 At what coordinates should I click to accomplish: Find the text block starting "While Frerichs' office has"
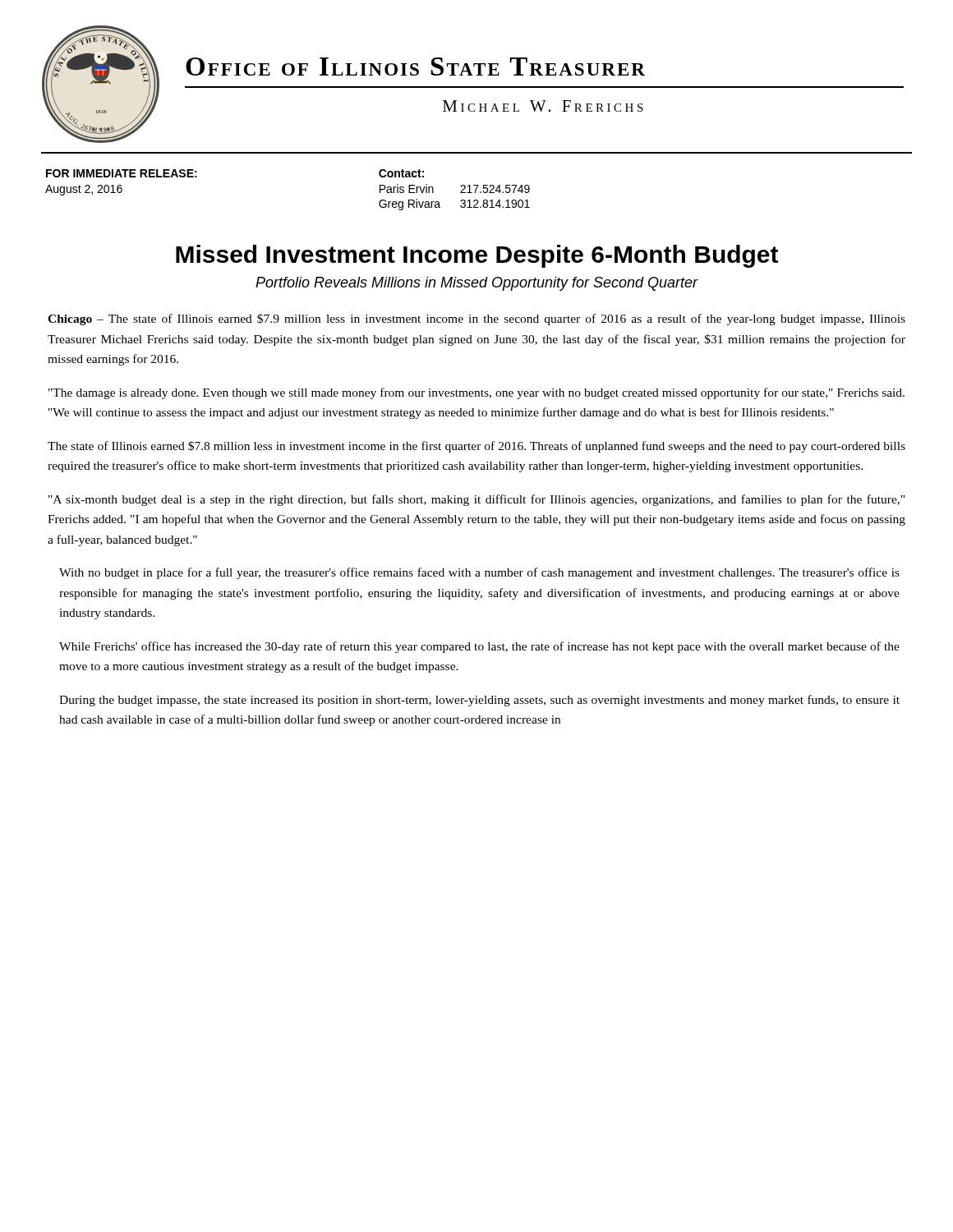click(479, 656)
